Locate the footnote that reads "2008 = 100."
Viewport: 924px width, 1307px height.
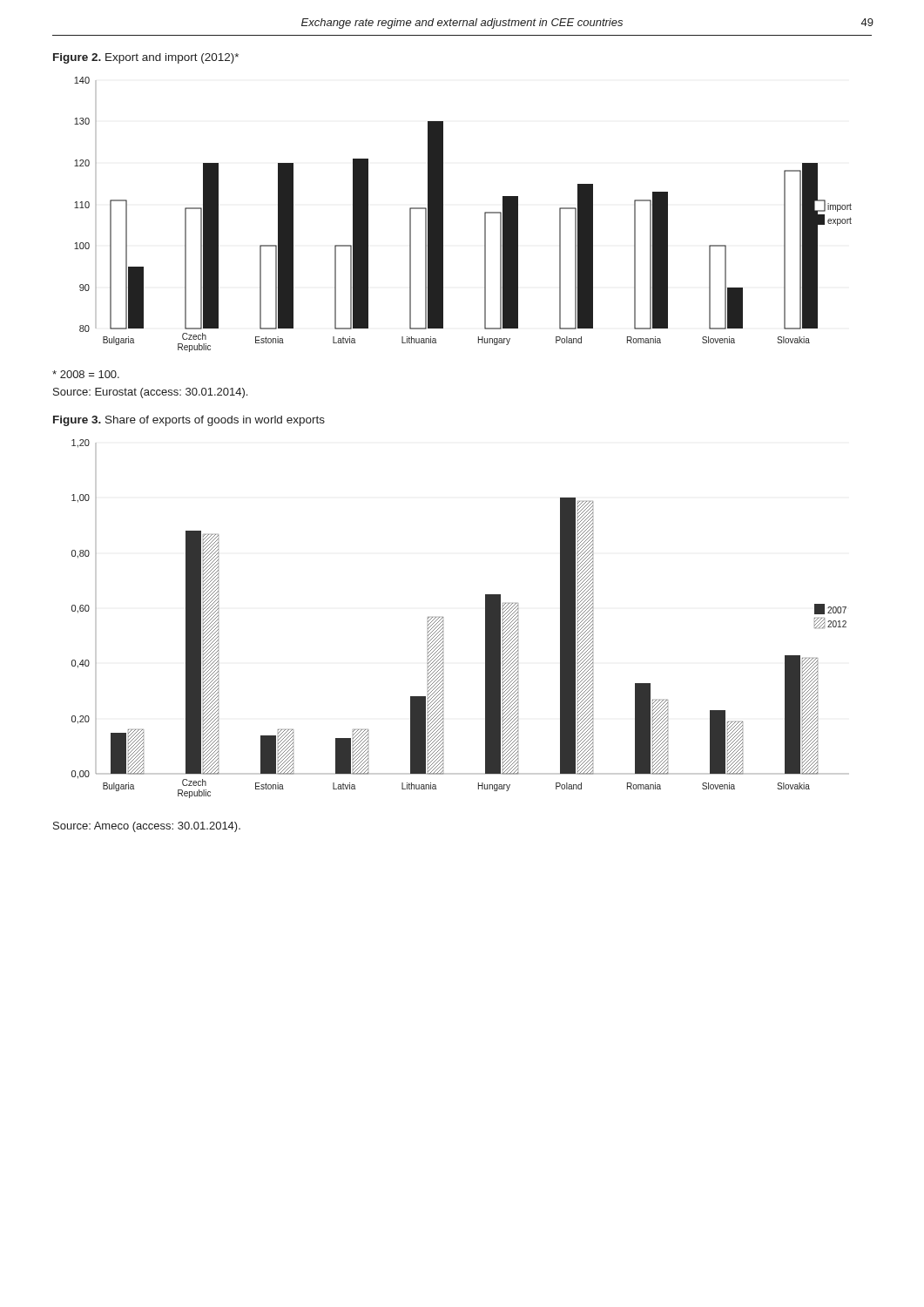click(x=86, y=374)
